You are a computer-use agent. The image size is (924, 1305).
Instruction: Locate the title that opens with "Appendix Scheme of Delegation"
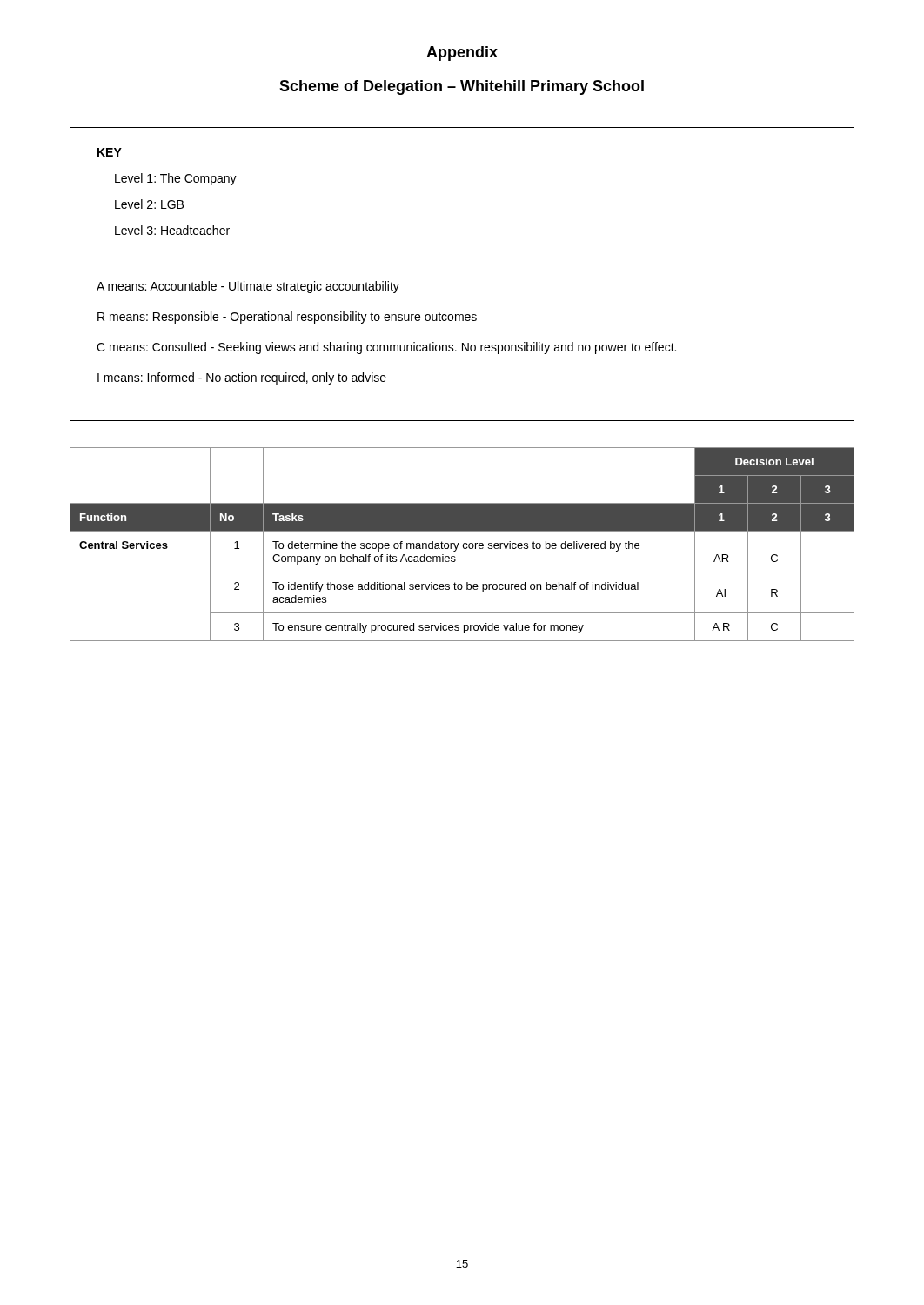coord(462,70)
